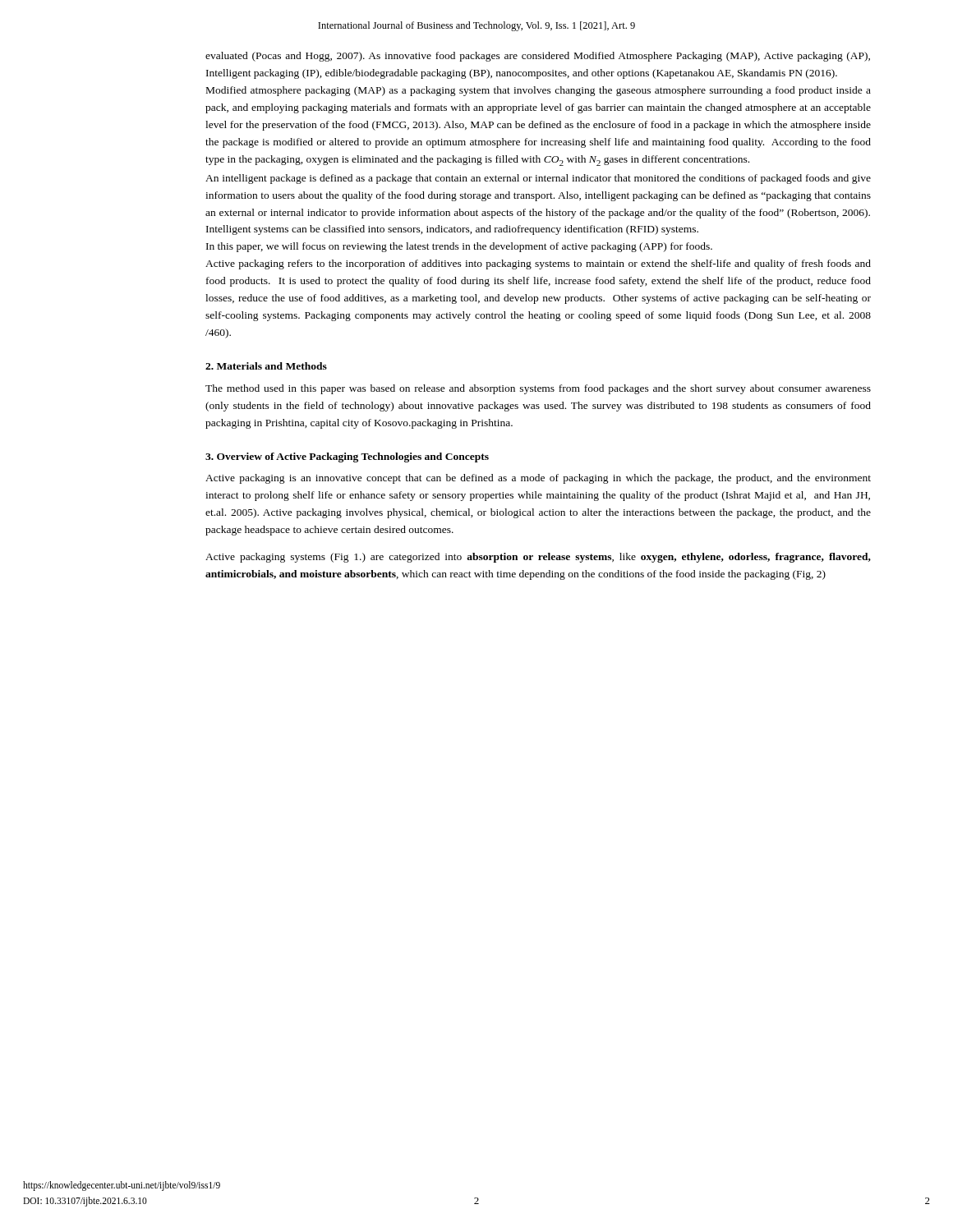Locate the block starting "evaluated (Pocas and Hogg, 2007). As"
This screenshot has width=953, height=1232.
[x=538, y=65]
